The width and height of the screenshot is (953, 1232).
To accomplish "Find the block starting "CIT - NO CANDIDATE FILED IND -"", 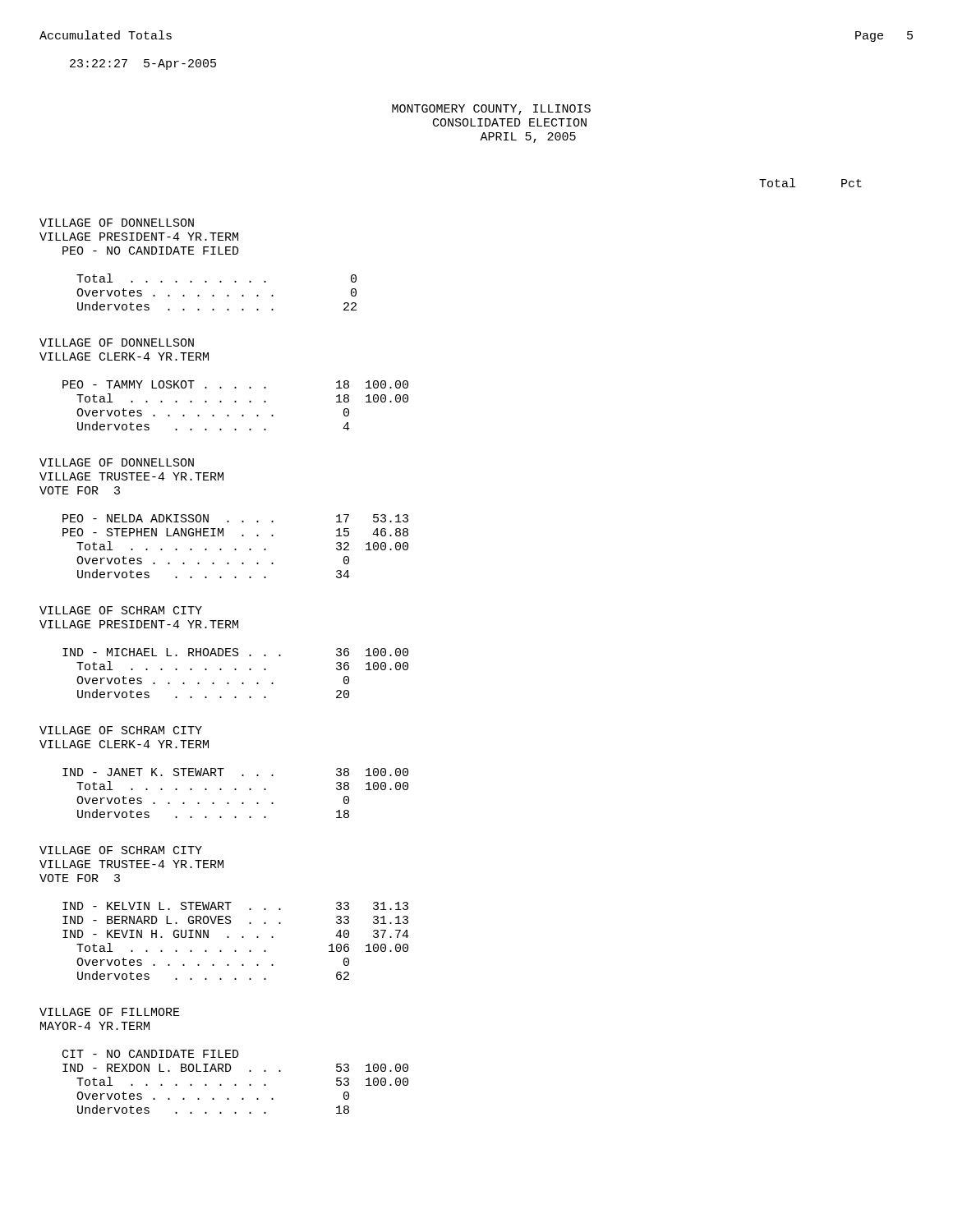I will (224, 1083).
